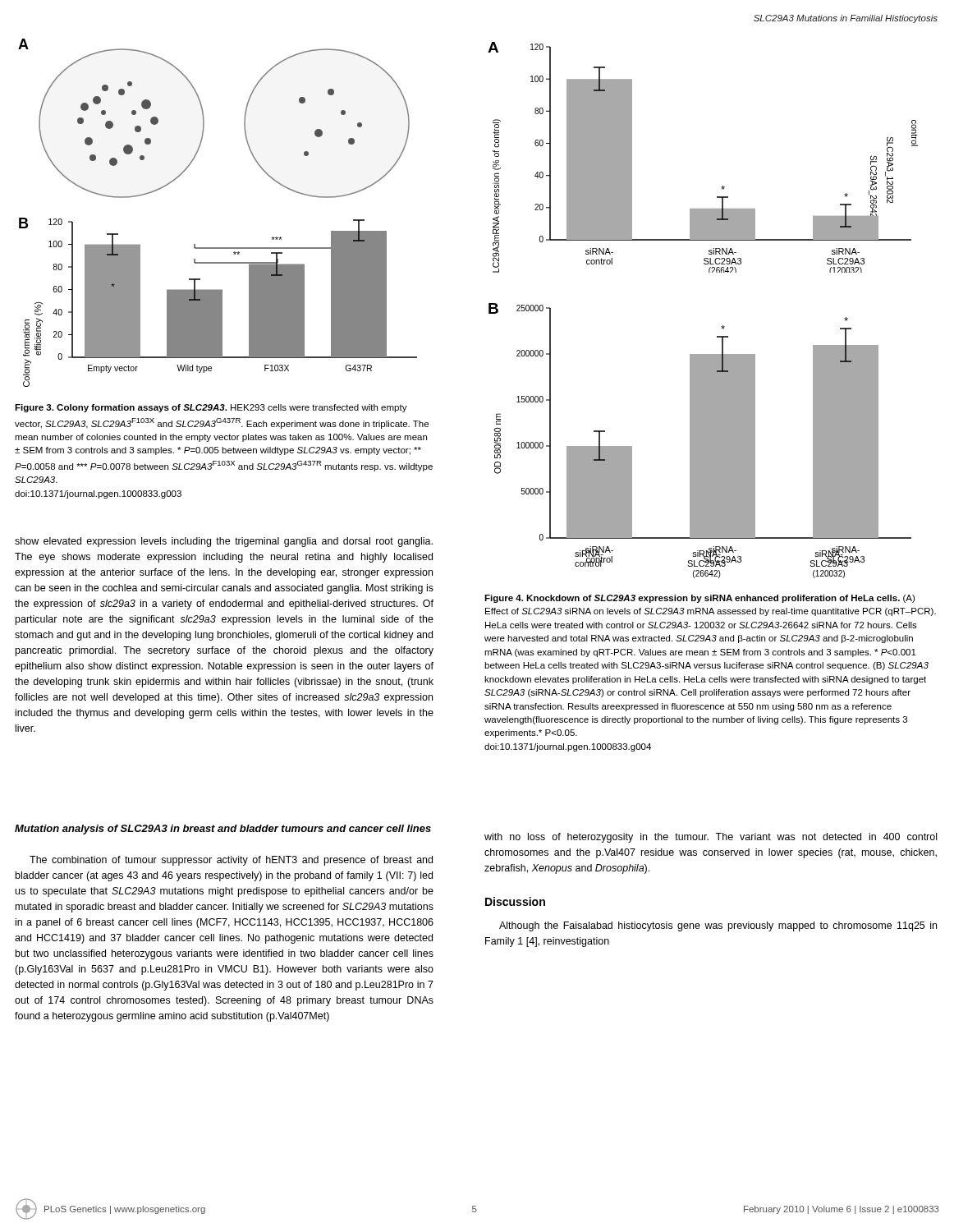Image resolution: width=954 pixels, height=1232 pixels.
Task: Locate the photo
Action: [x=222, y=121]
